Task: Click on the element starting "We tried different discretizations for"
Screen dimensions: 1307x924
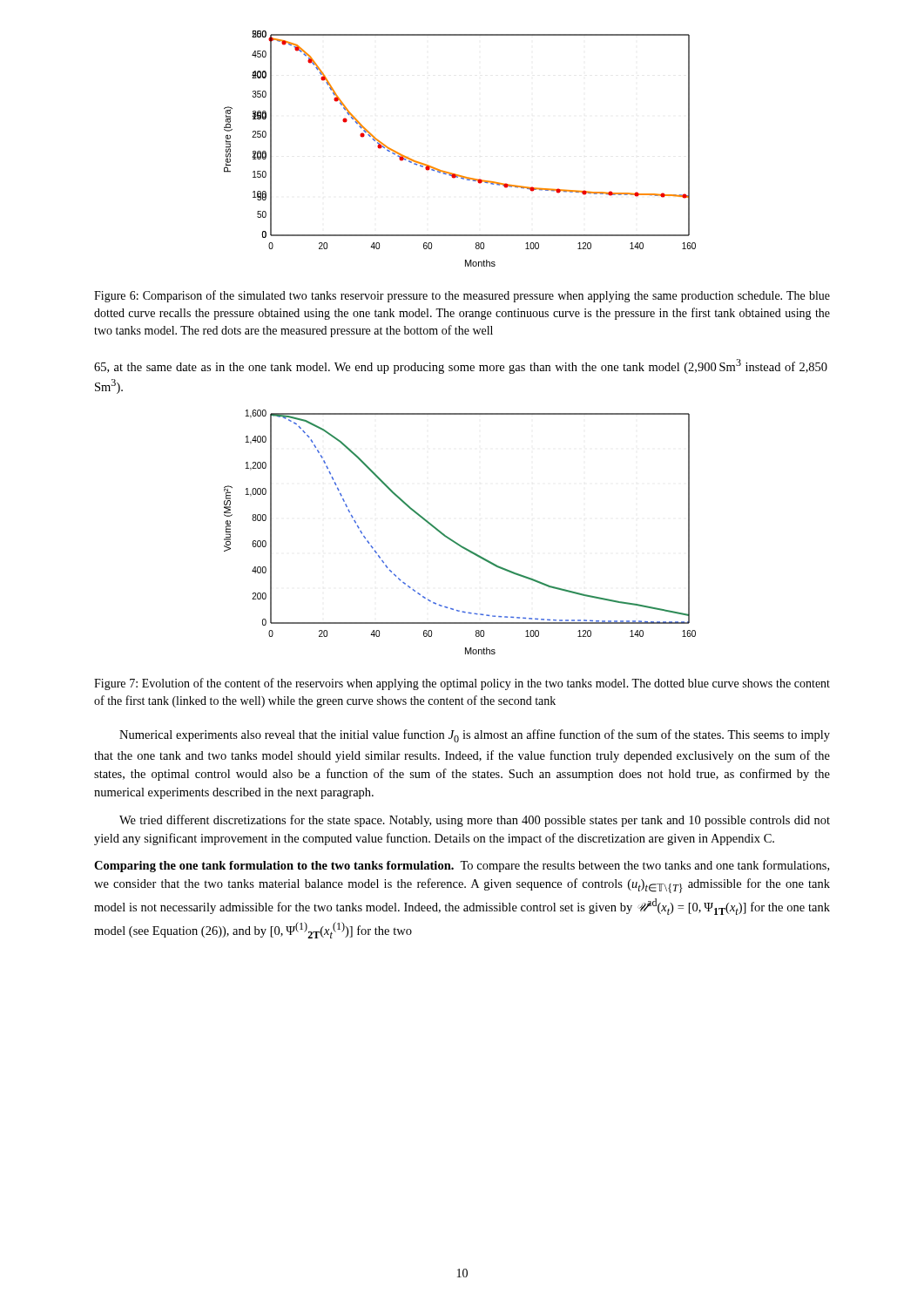Action: tap(462, 829)
